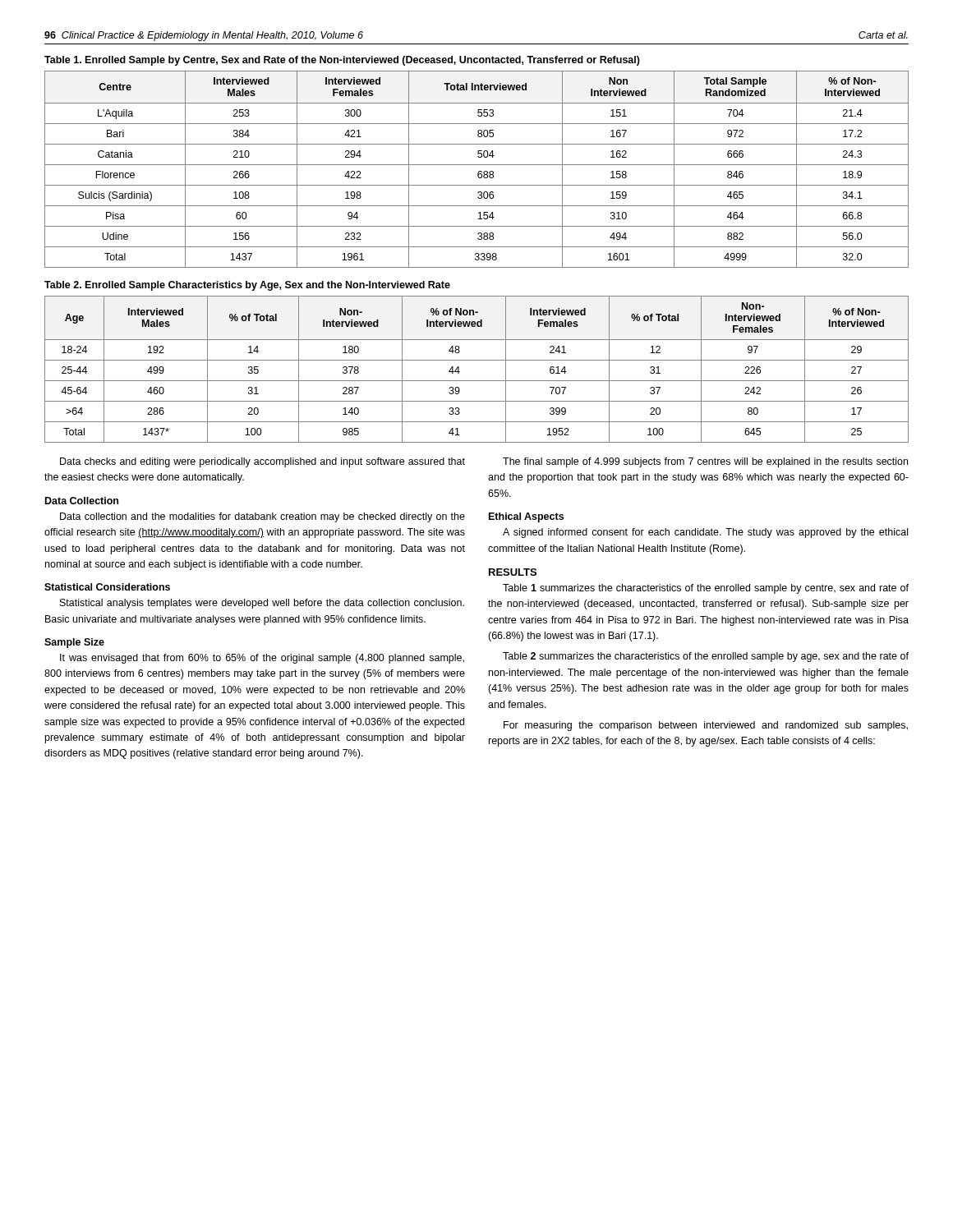Click on the section header containing "Sample Size"

(x=74, y=642)
